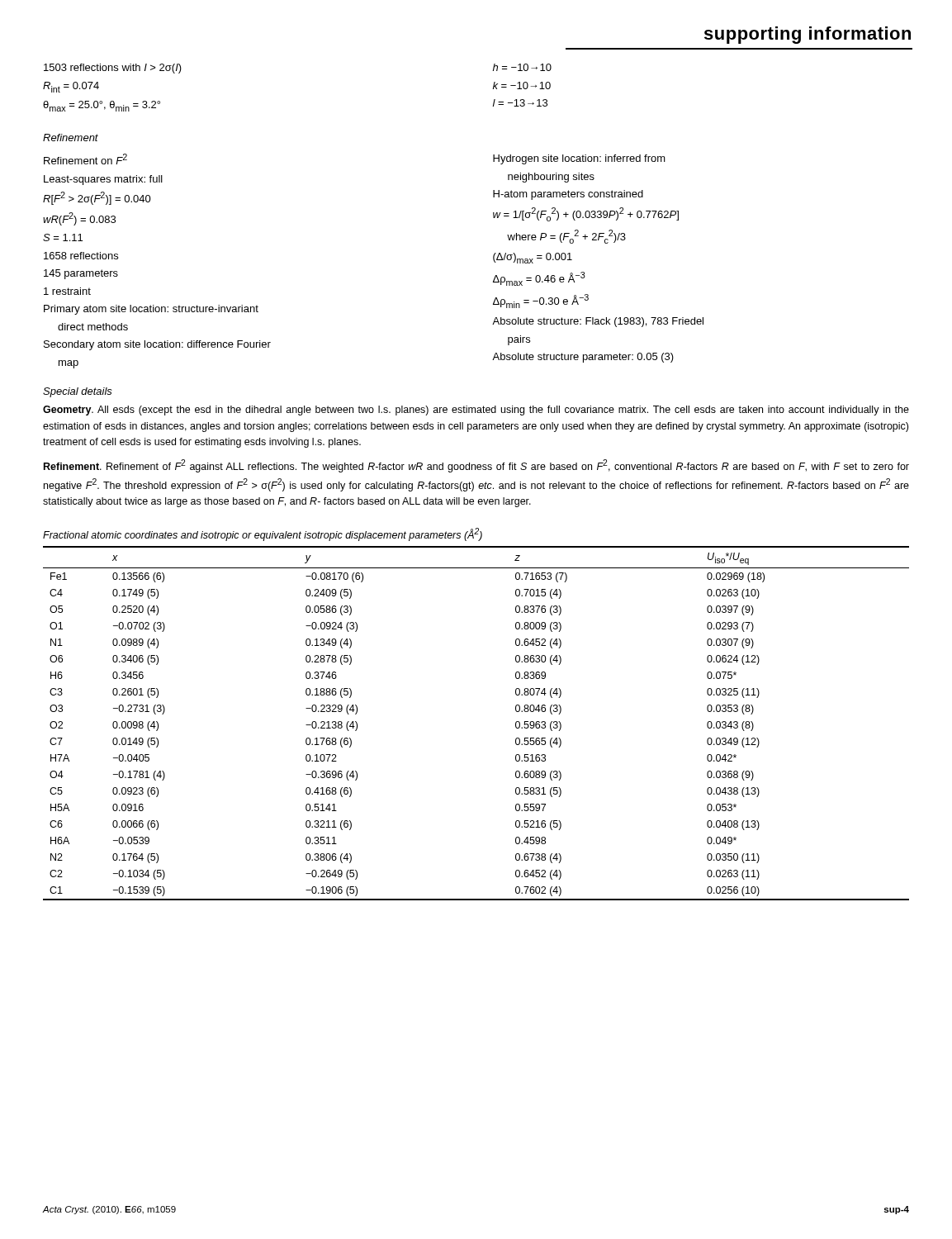Locate the text block that reads "Refinement on F2 Least-squares matrix:"

(x=85, y=159)
